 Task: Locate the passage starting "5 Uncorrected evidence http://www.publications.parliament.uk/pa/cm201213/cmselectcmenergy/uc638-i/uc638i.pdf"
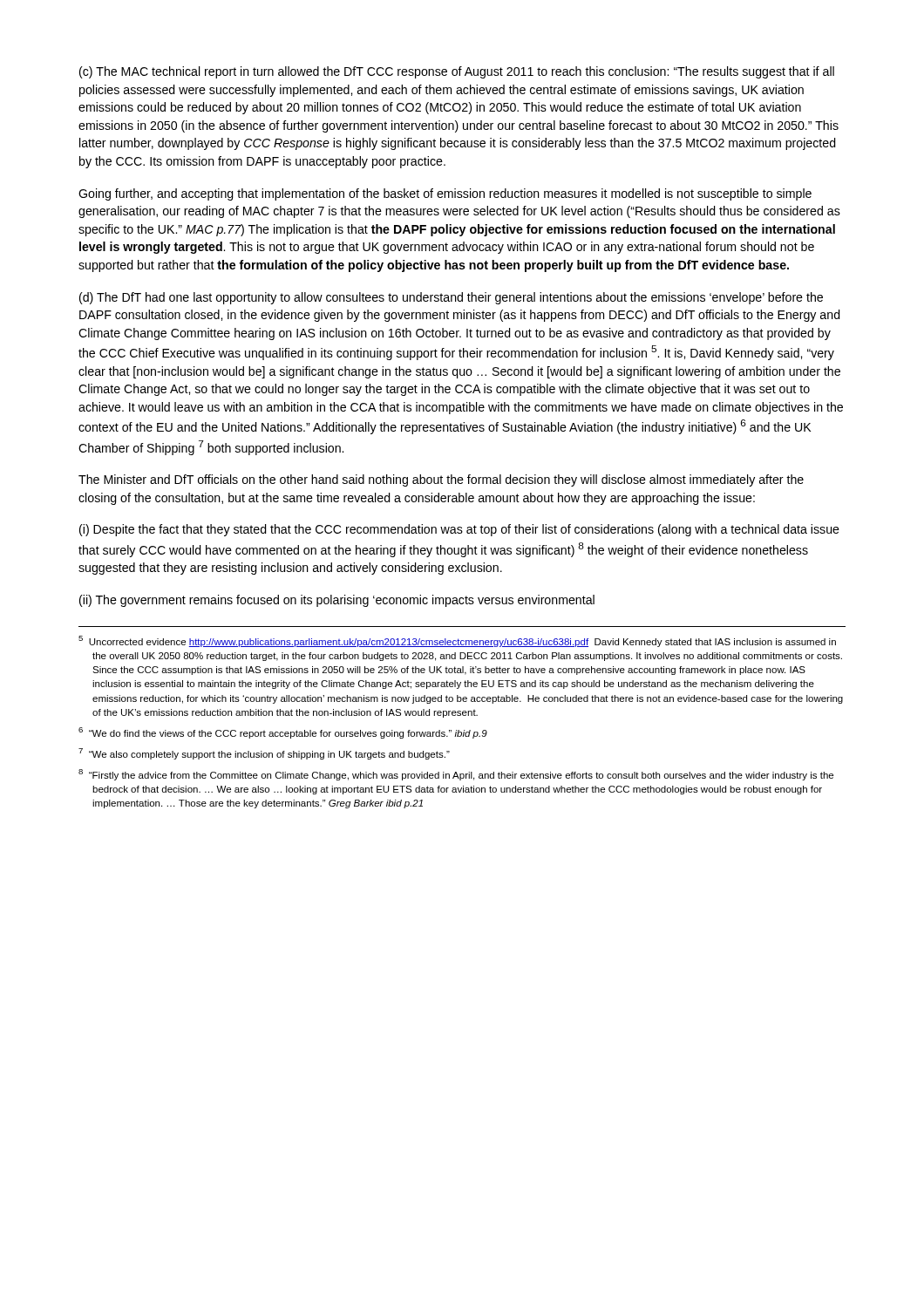(461, 675)
